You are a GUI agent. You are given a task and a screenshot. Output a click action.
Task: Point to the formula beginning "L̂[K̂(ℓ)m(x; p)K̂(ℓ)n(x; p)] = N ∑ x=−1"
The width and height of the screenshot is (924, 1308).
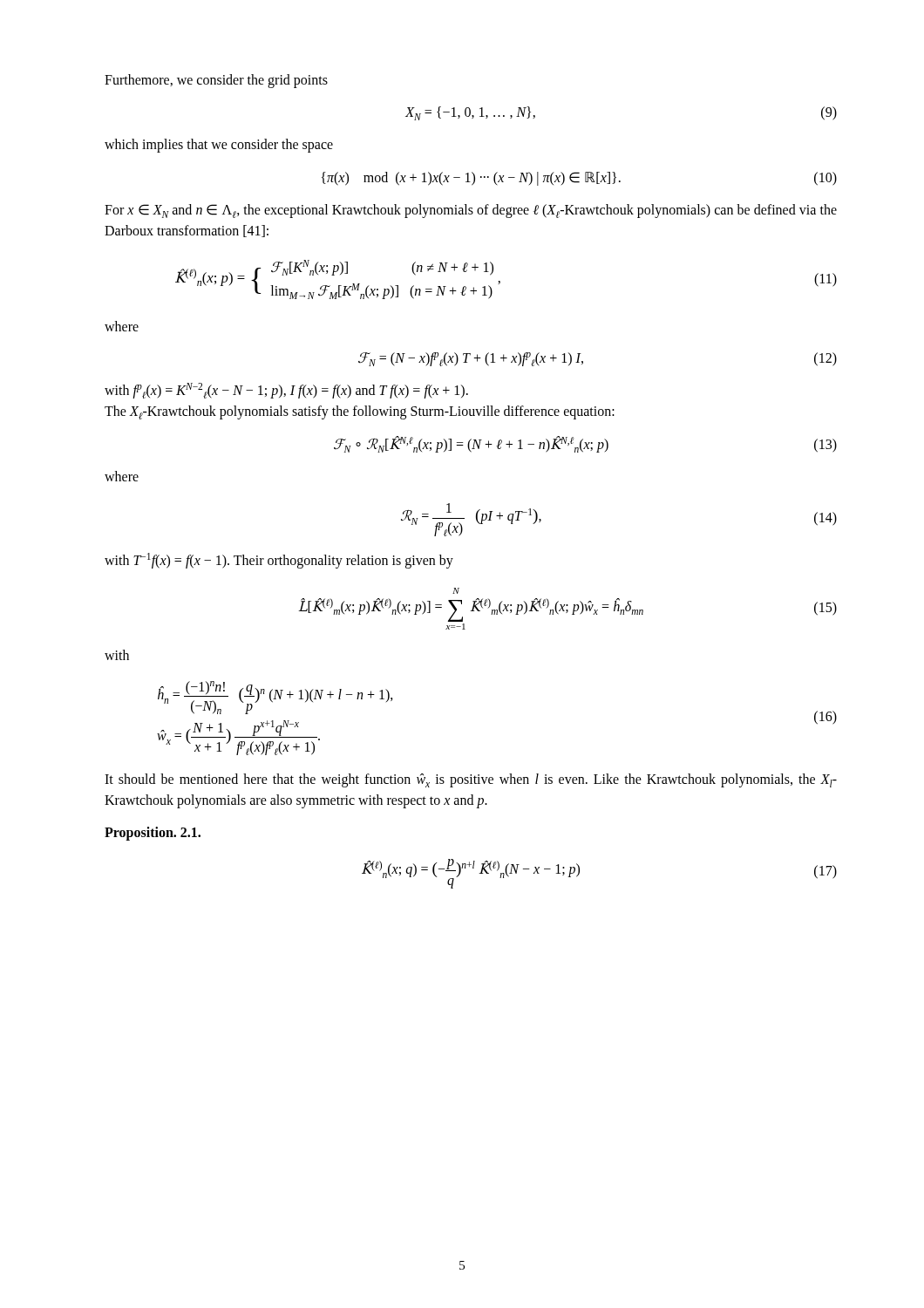tap(471, 608)
